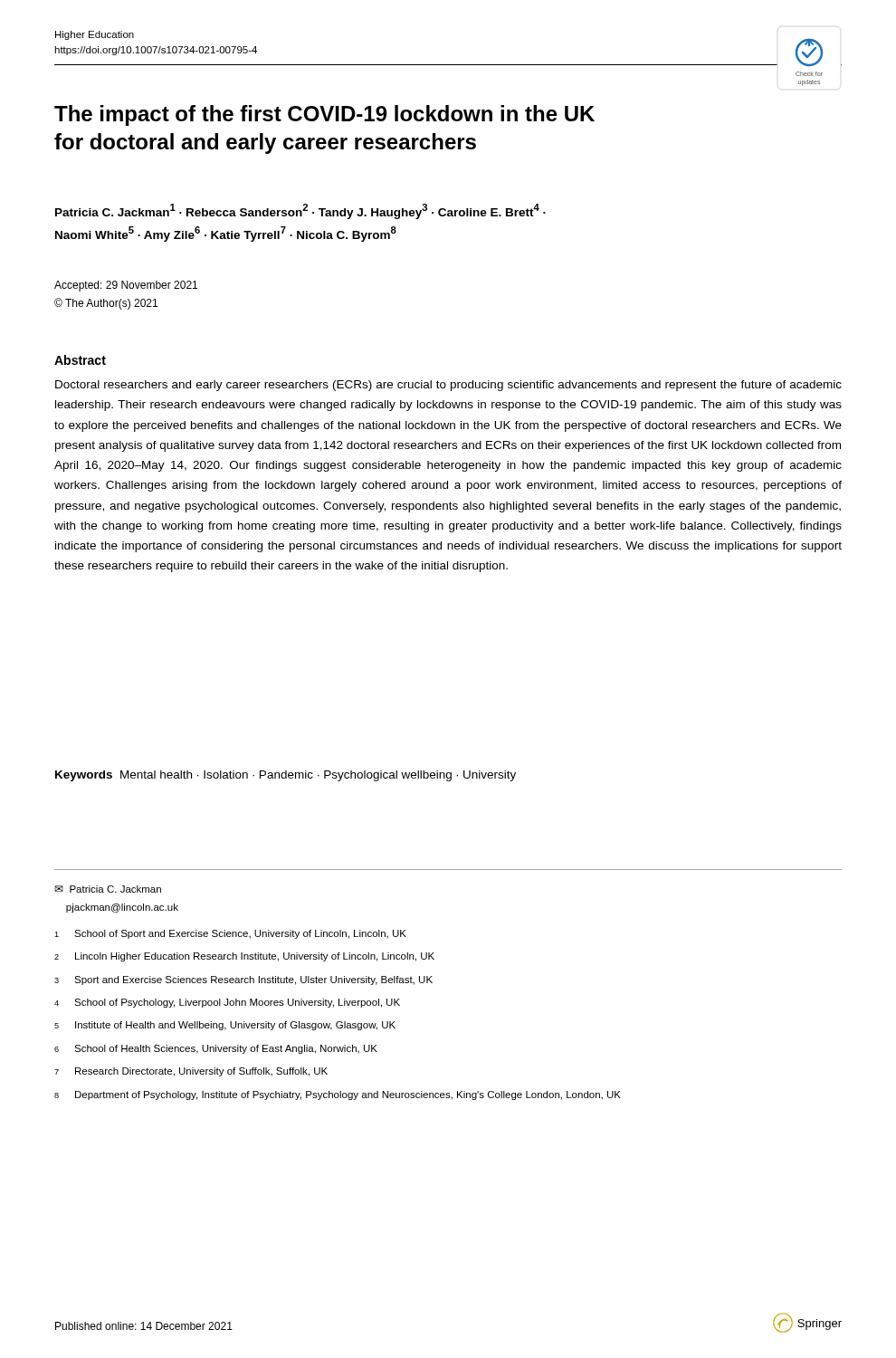This screenshot has width=896, height=1358.
Task: Find the text starting "4 School of"
Action: tap(227, 1003)
